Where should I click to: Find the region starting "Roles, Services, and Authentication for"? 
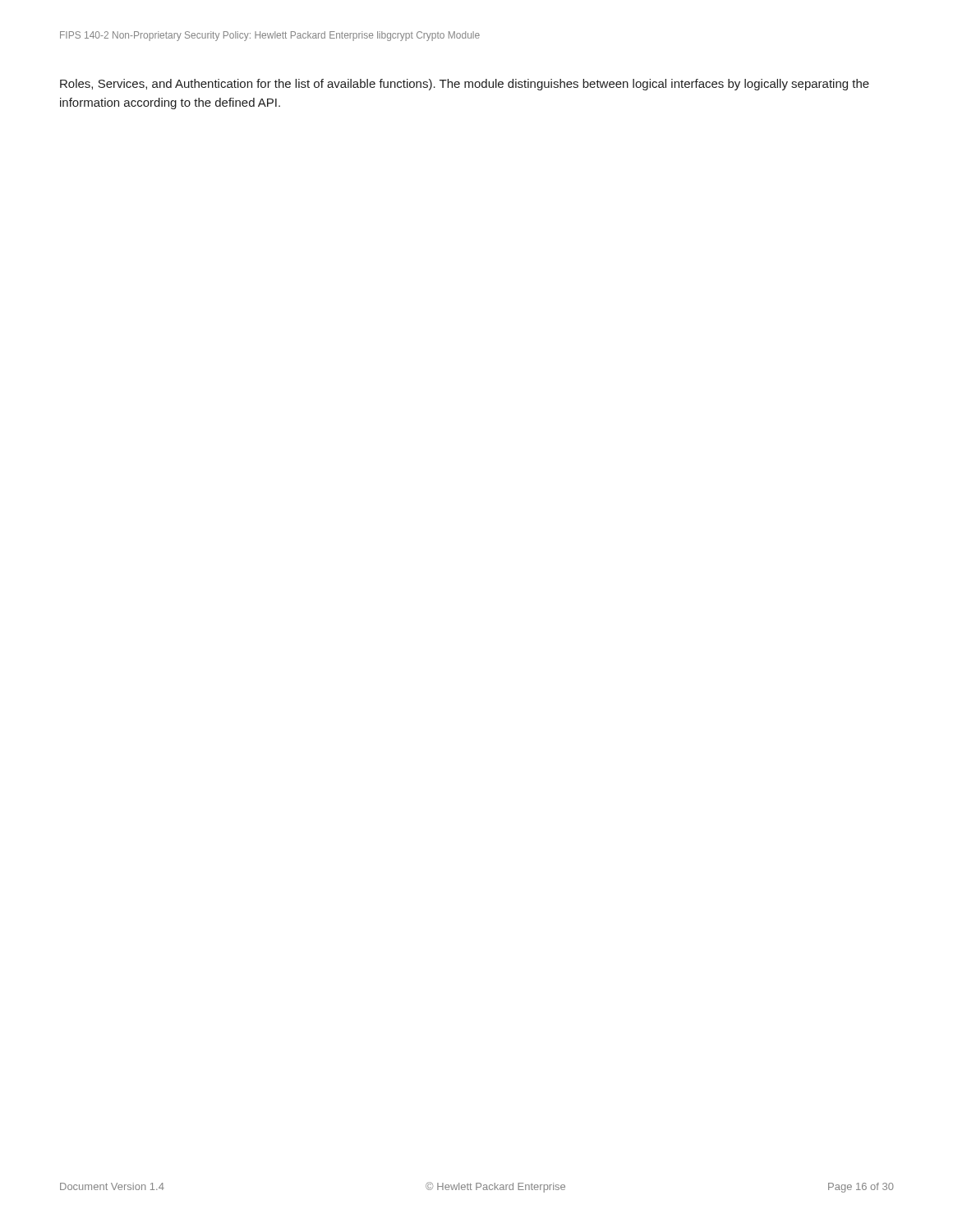pyautogui.click(x=464, y=93)
